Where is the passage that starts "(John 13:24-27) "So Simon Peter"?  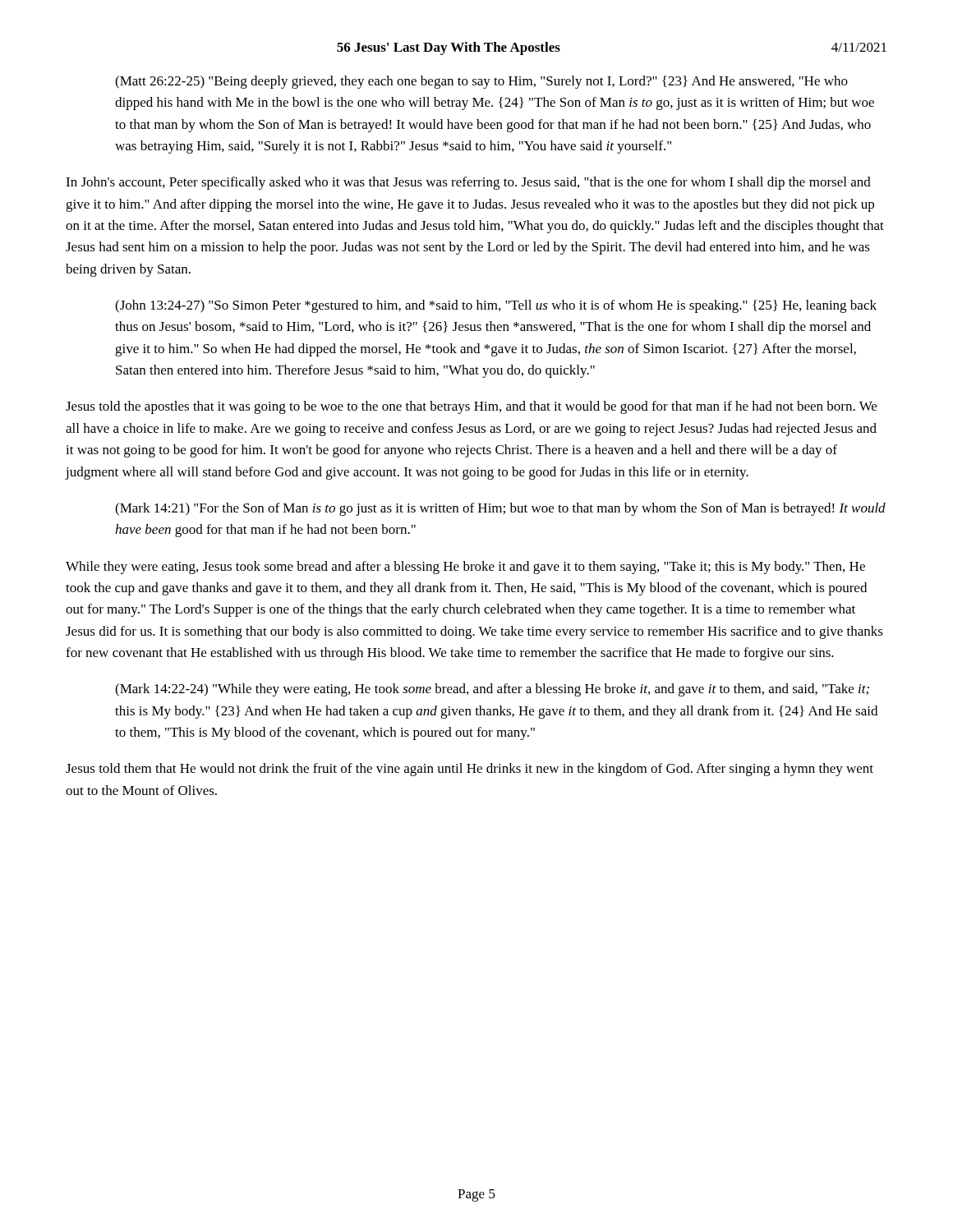click(x=501, y=338)
